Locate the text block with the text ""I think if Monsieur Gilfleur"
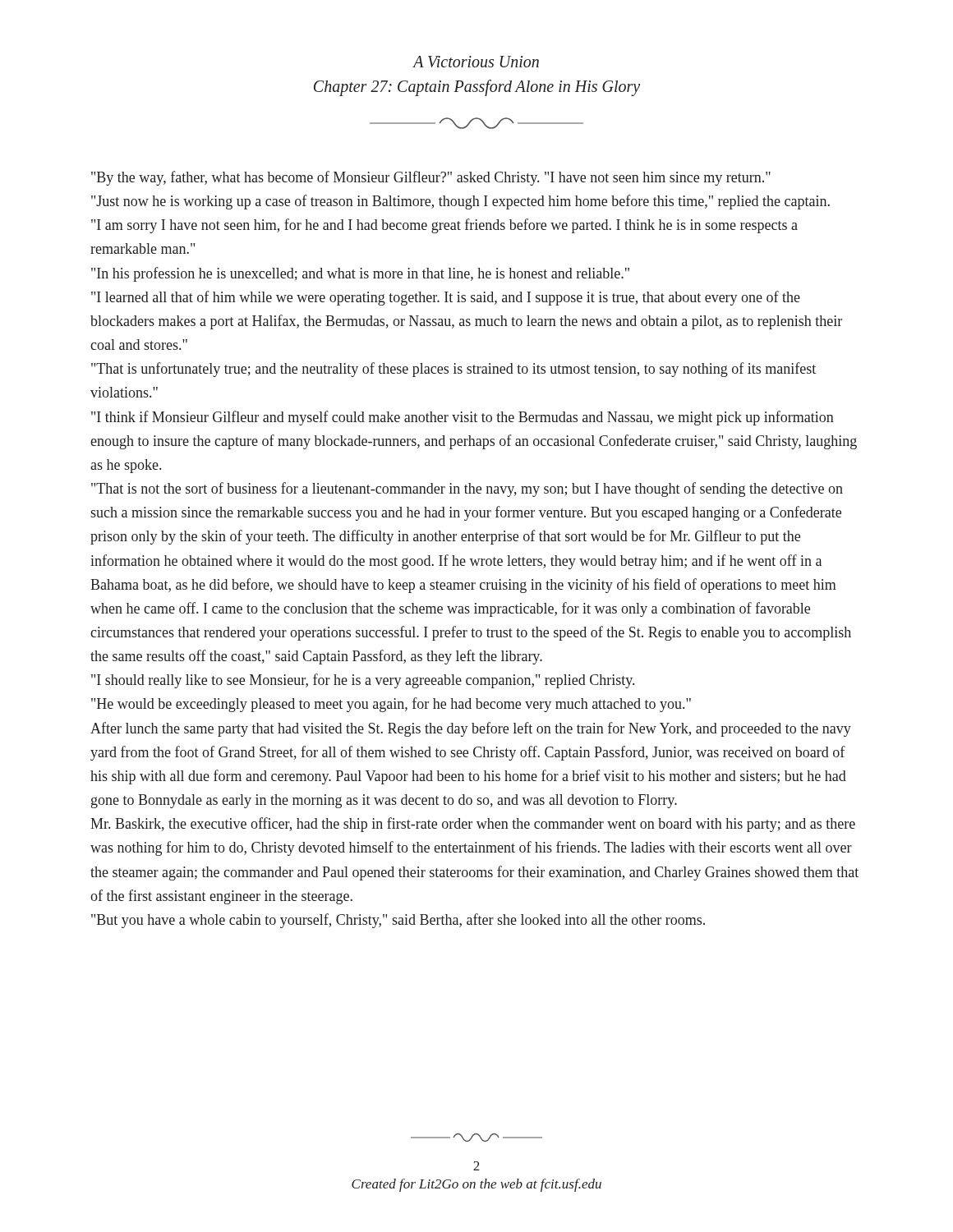 point(474,441)
